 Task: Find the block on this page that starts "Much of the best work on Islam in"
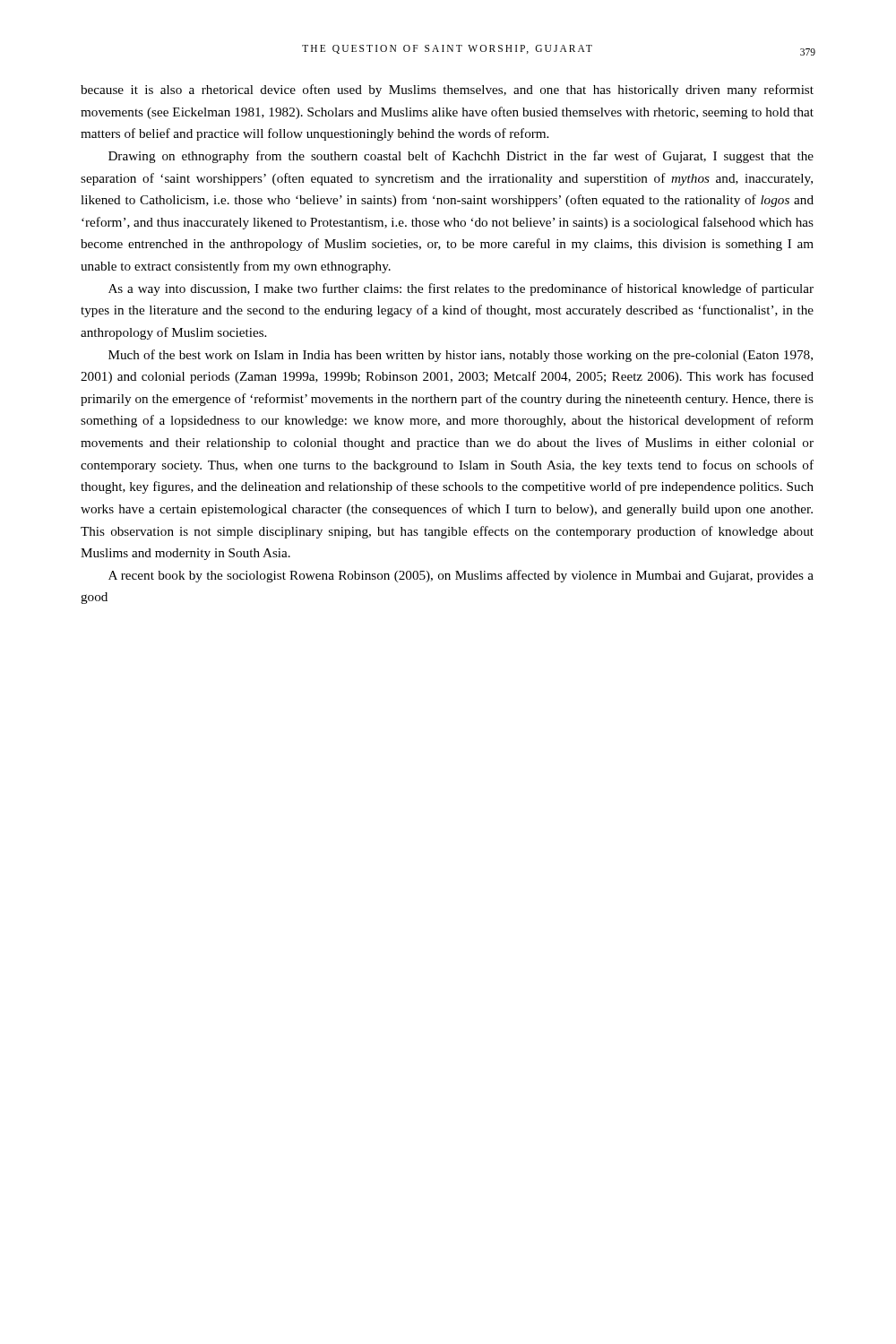click(x=447, y=454)
